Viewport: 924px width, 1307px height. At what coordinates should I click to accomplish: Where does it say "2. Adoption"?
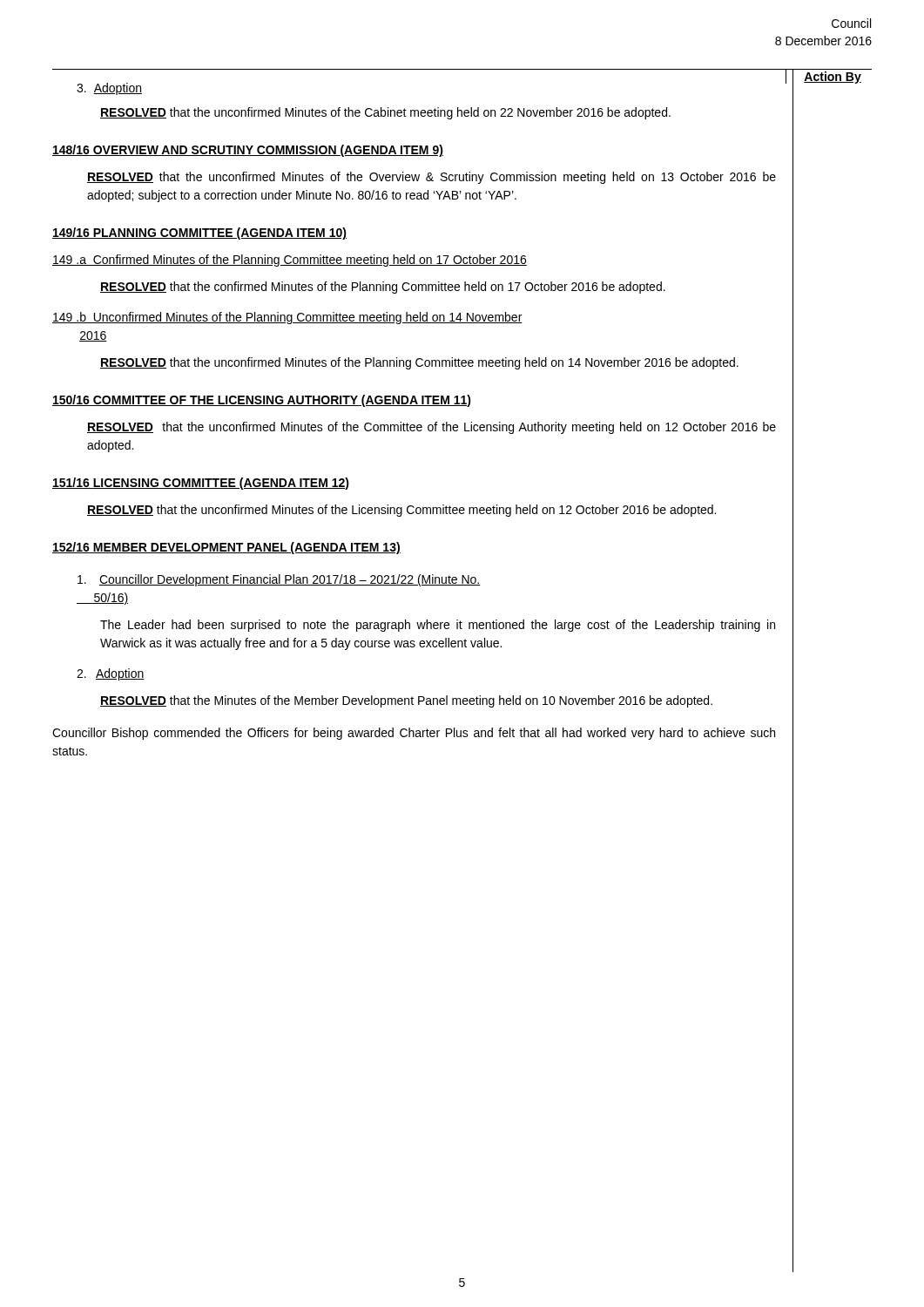[x=110, y=674]
